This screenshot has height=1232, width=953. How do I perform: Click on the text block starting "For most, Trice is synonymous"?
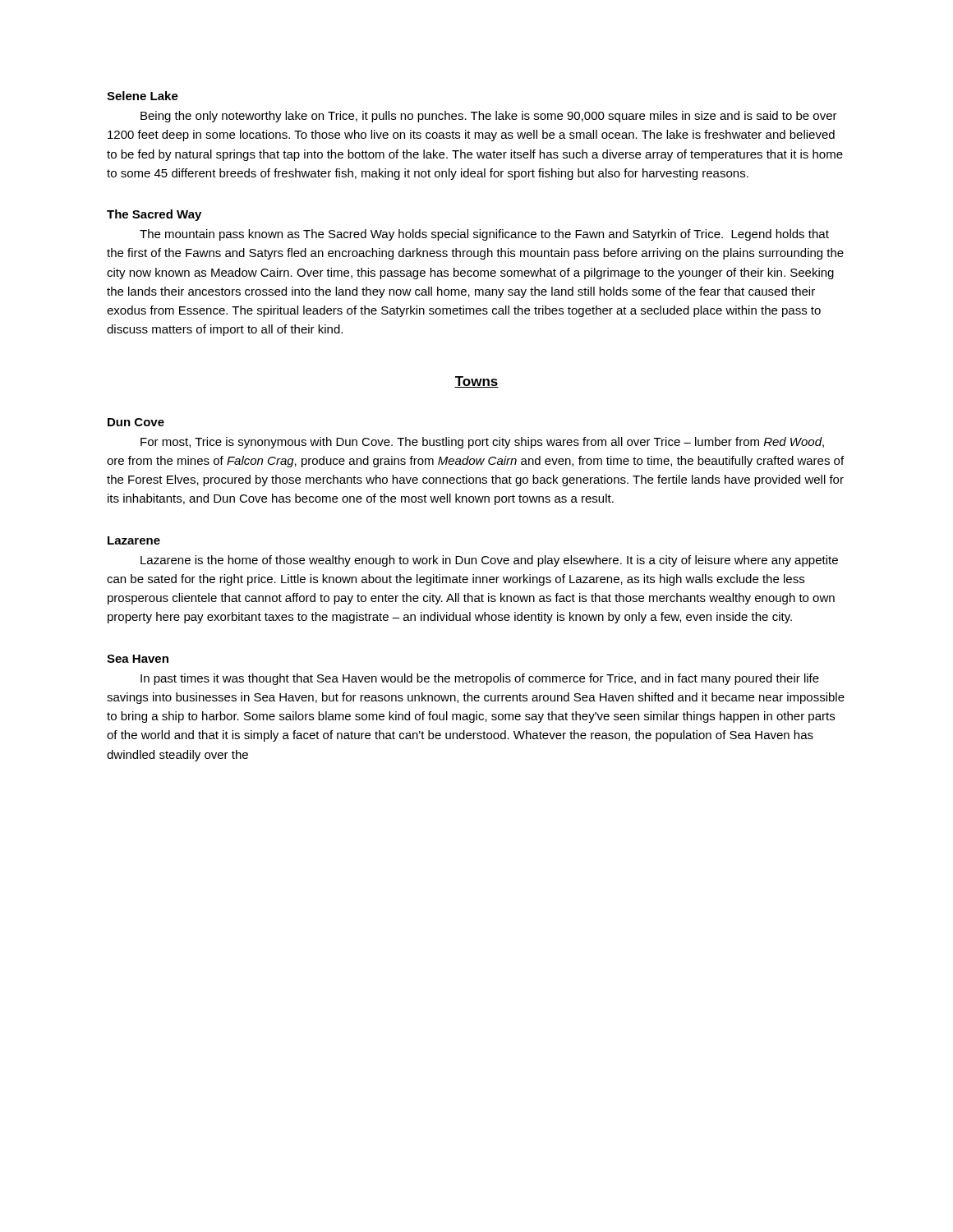[475, 470]
